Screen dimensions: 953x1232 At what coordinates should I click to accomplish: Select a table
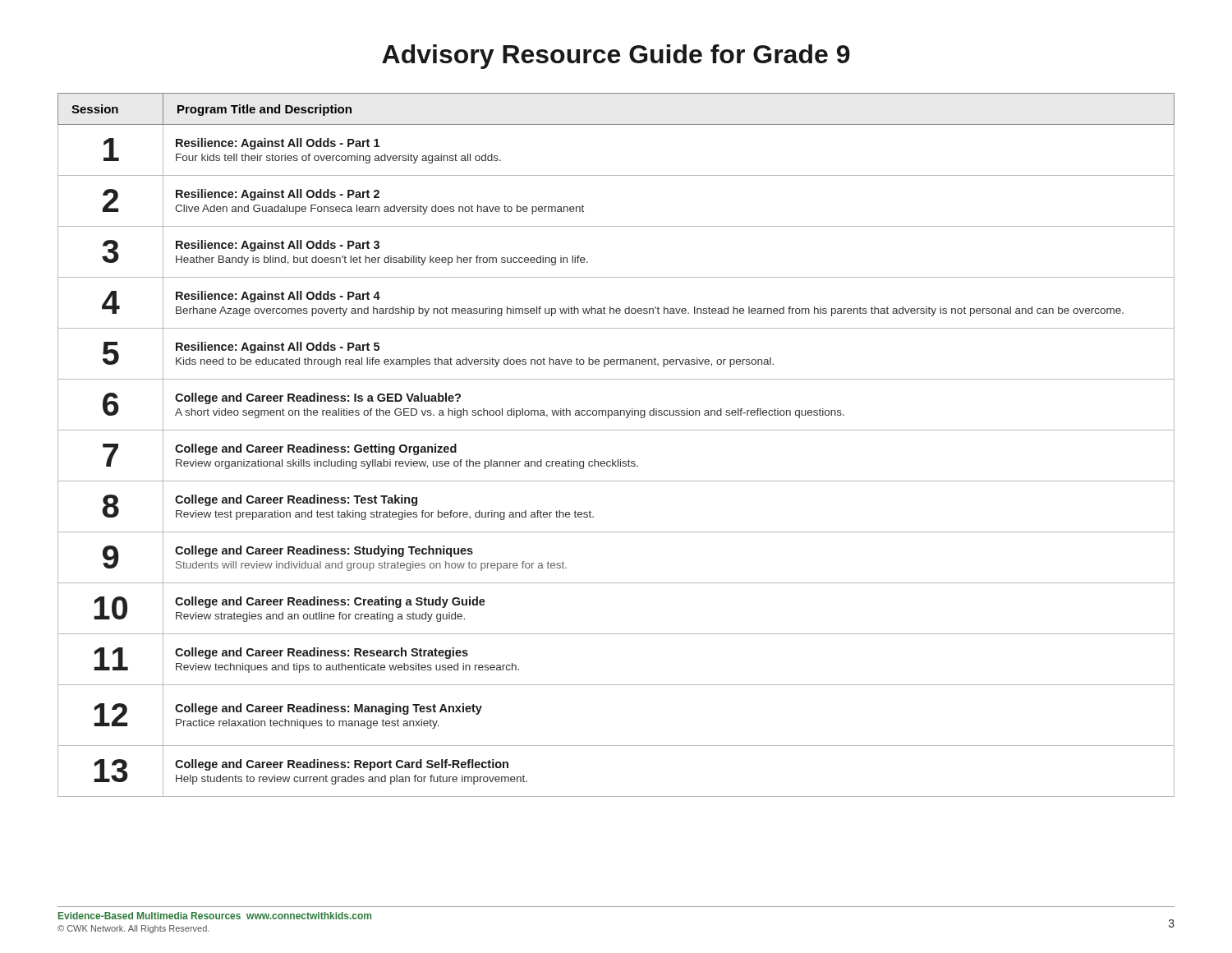point(616,445)
